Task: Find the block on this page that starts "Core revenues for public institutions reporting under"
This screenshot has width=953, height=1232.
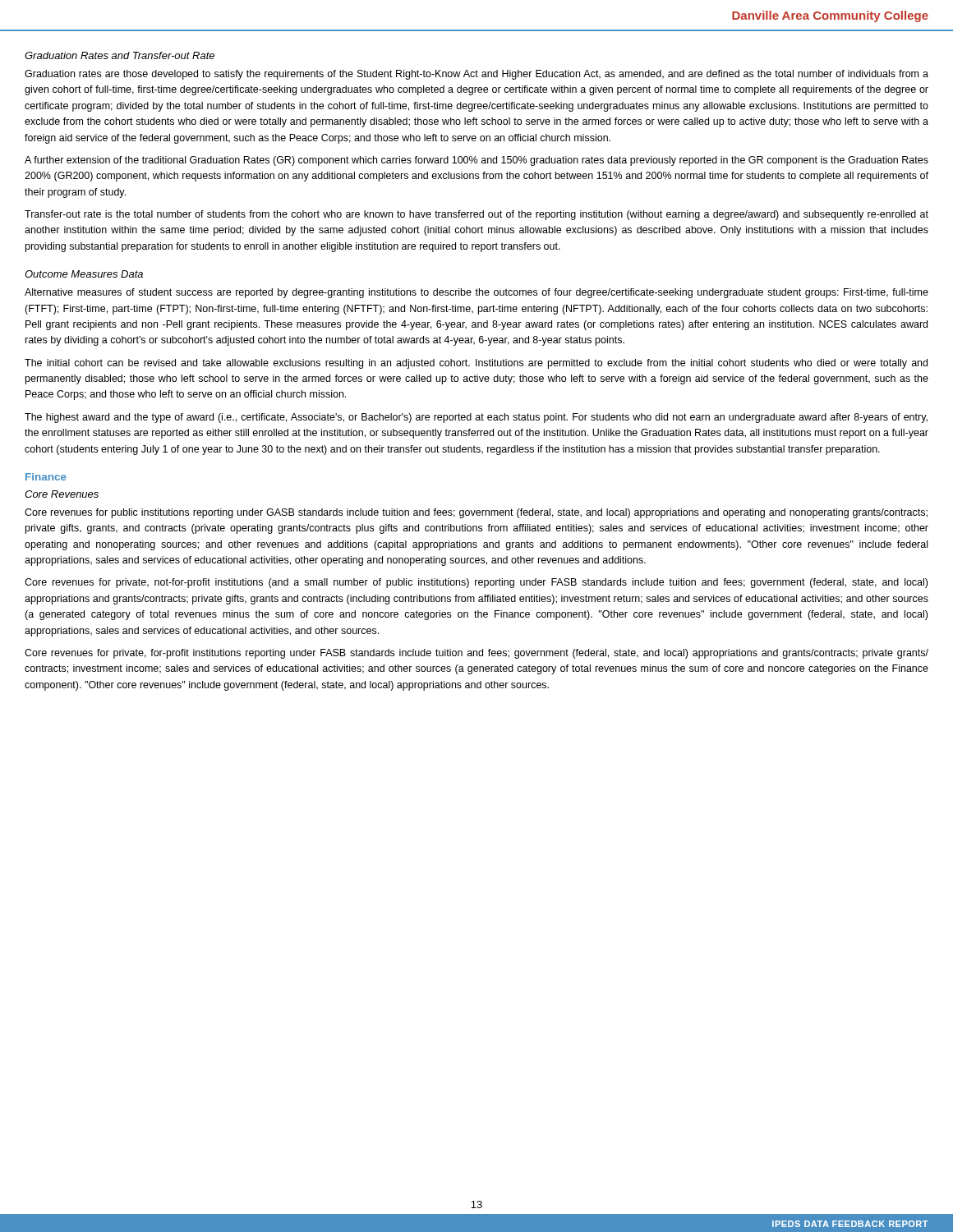Action: pos(476,536)
